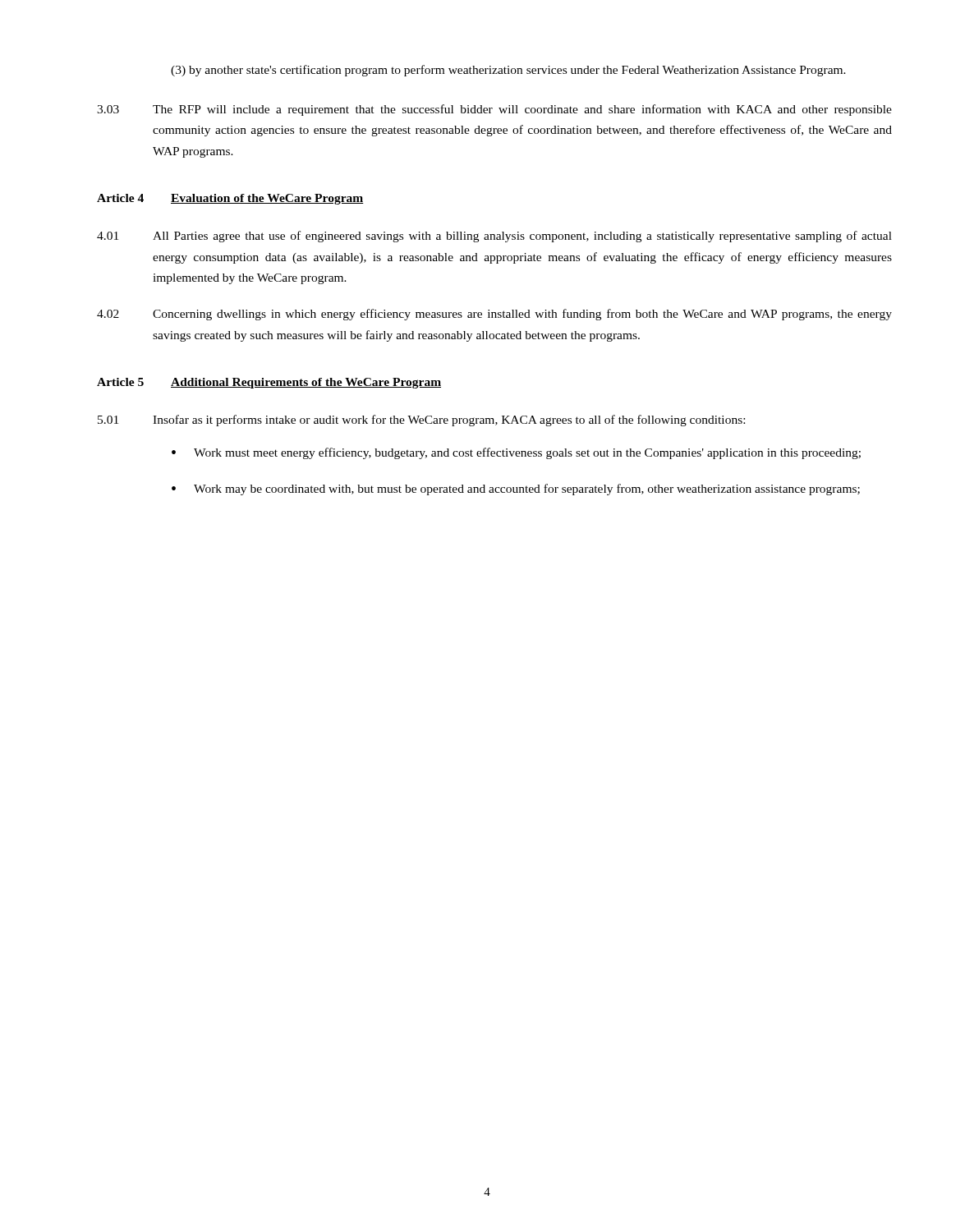974x1232 pixels.
Task: Click on the text block that says "01 Insofar as it performs intake or audit"
Action: pos(494,420)
